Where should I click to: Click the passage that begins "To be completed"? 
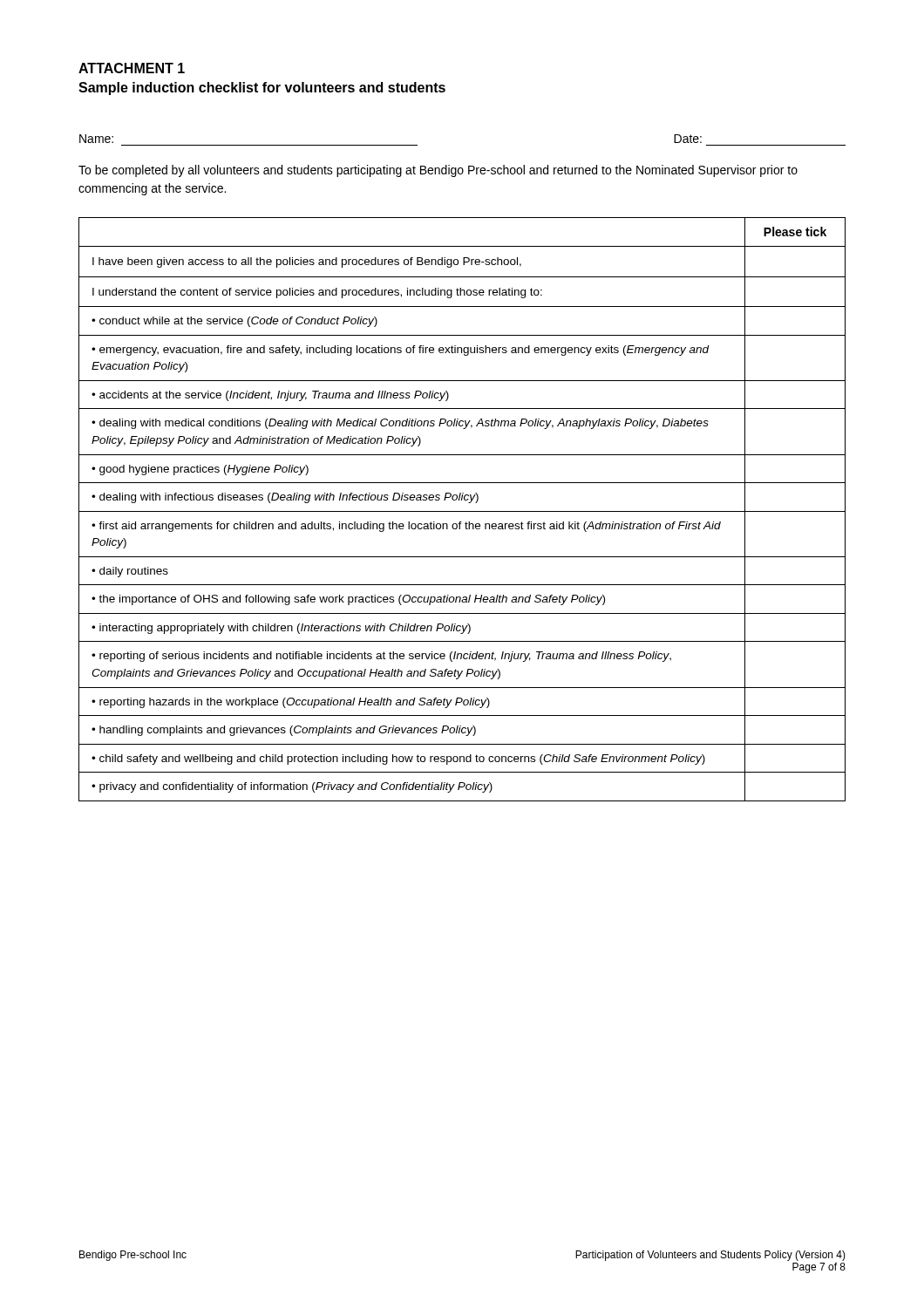pyautogui.click(x=438, y=179)
